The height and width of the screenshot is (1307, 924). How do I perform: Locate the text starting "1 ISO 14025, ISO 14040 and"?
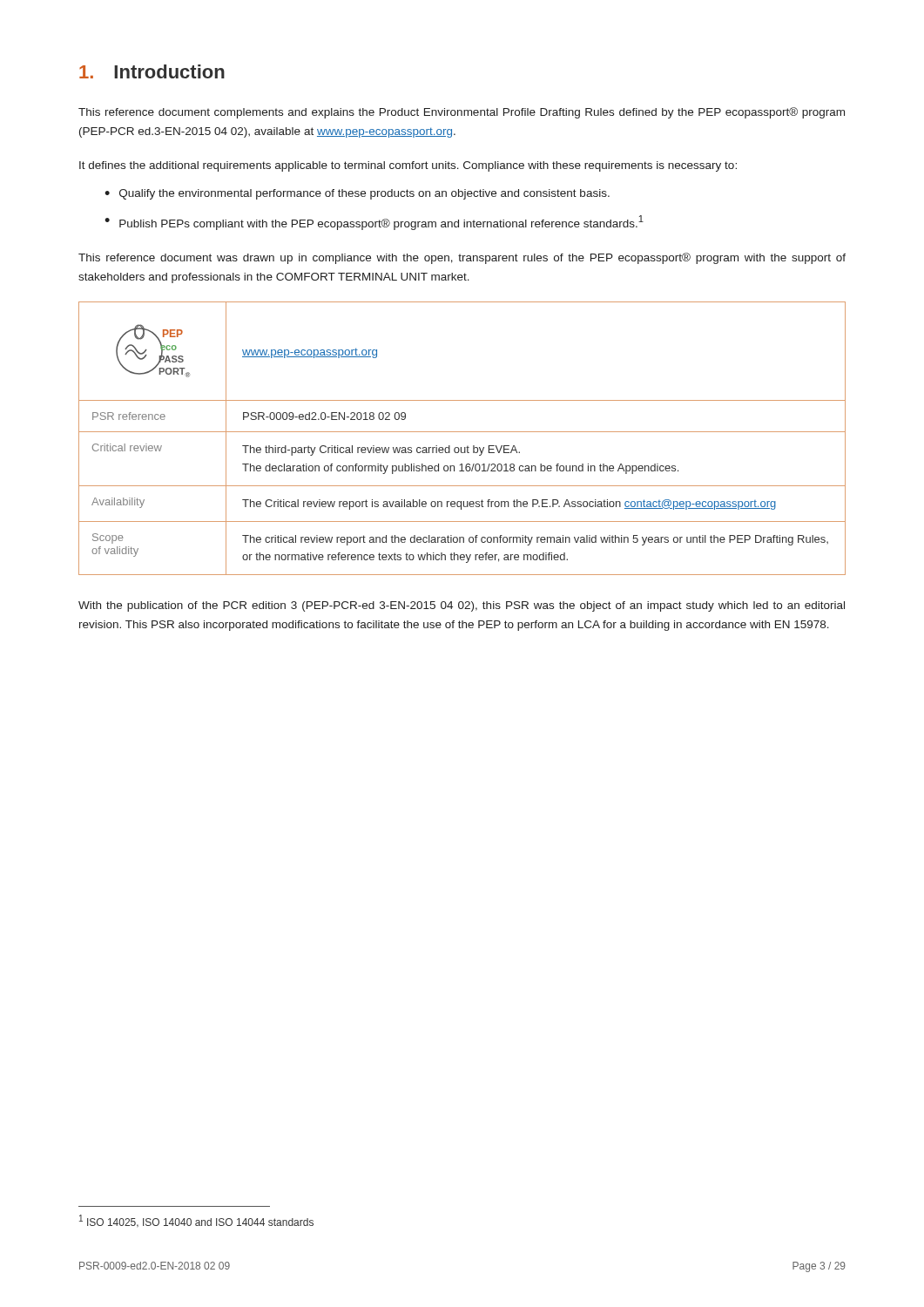[x=196, y=1221]
